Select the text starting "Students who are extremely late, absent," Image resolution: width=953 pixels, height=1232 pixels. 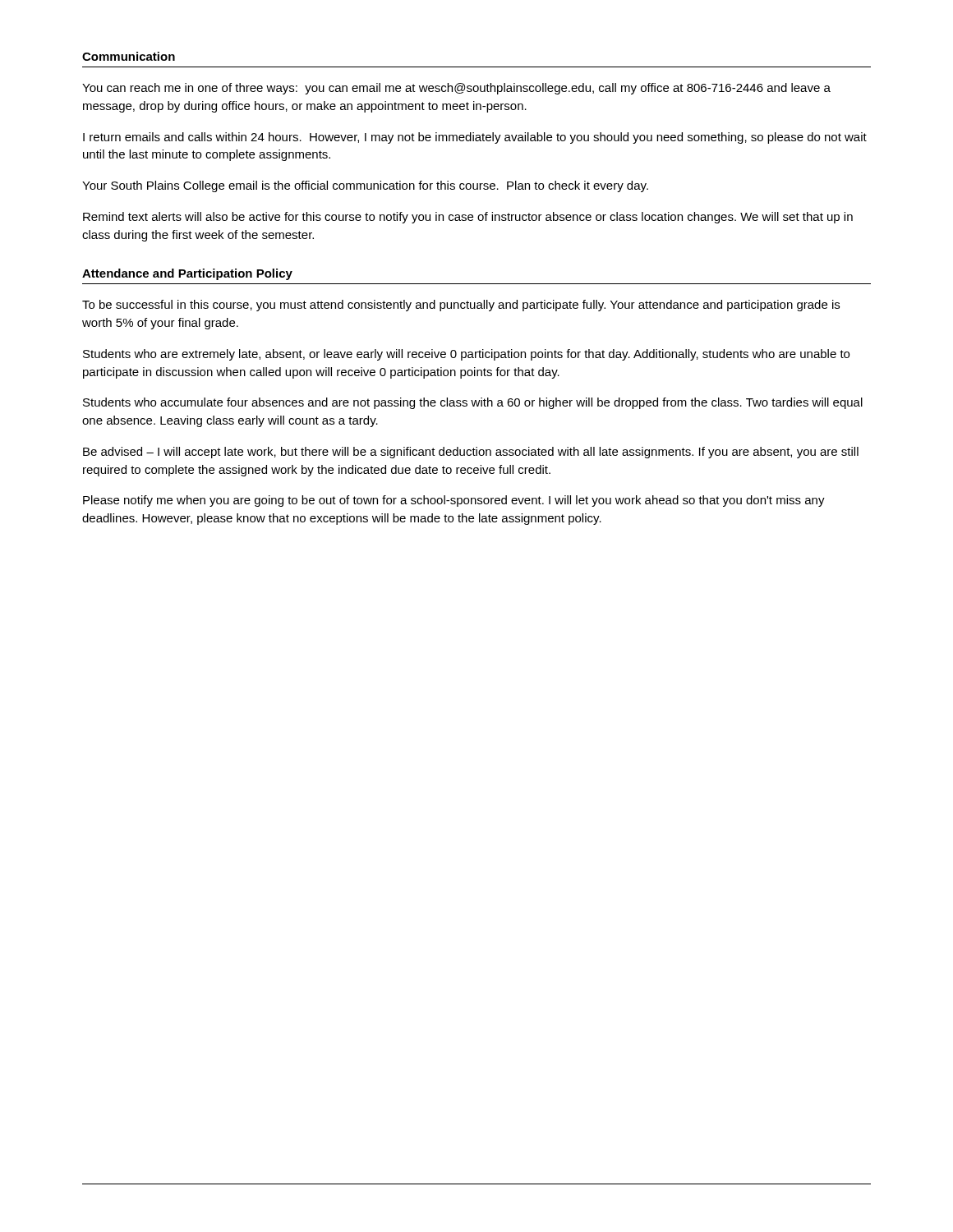[466, 362]
